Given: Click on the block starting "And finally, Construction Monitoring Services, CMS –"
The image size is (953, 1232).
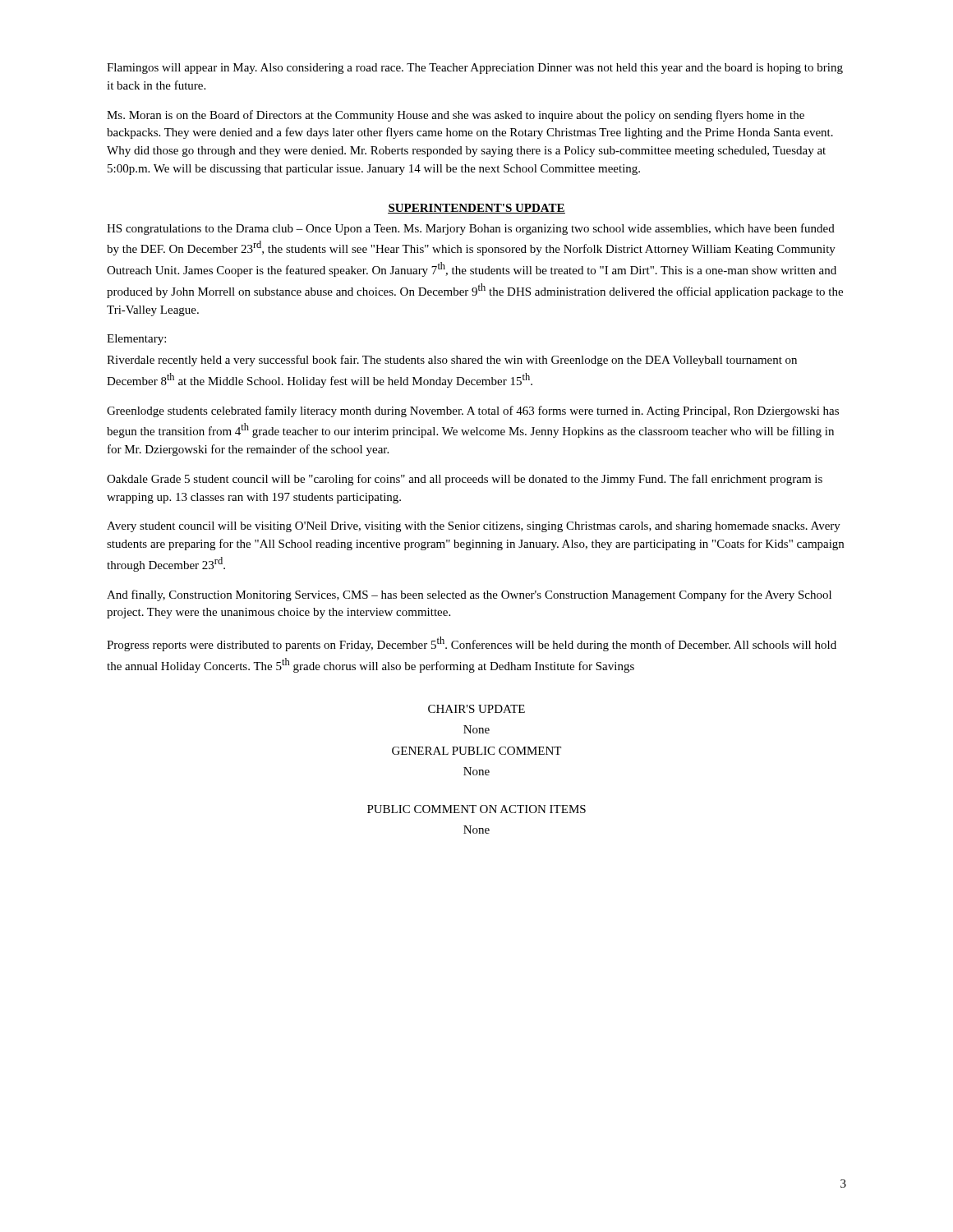Looking at the screenshot, I should click(469, 603).
